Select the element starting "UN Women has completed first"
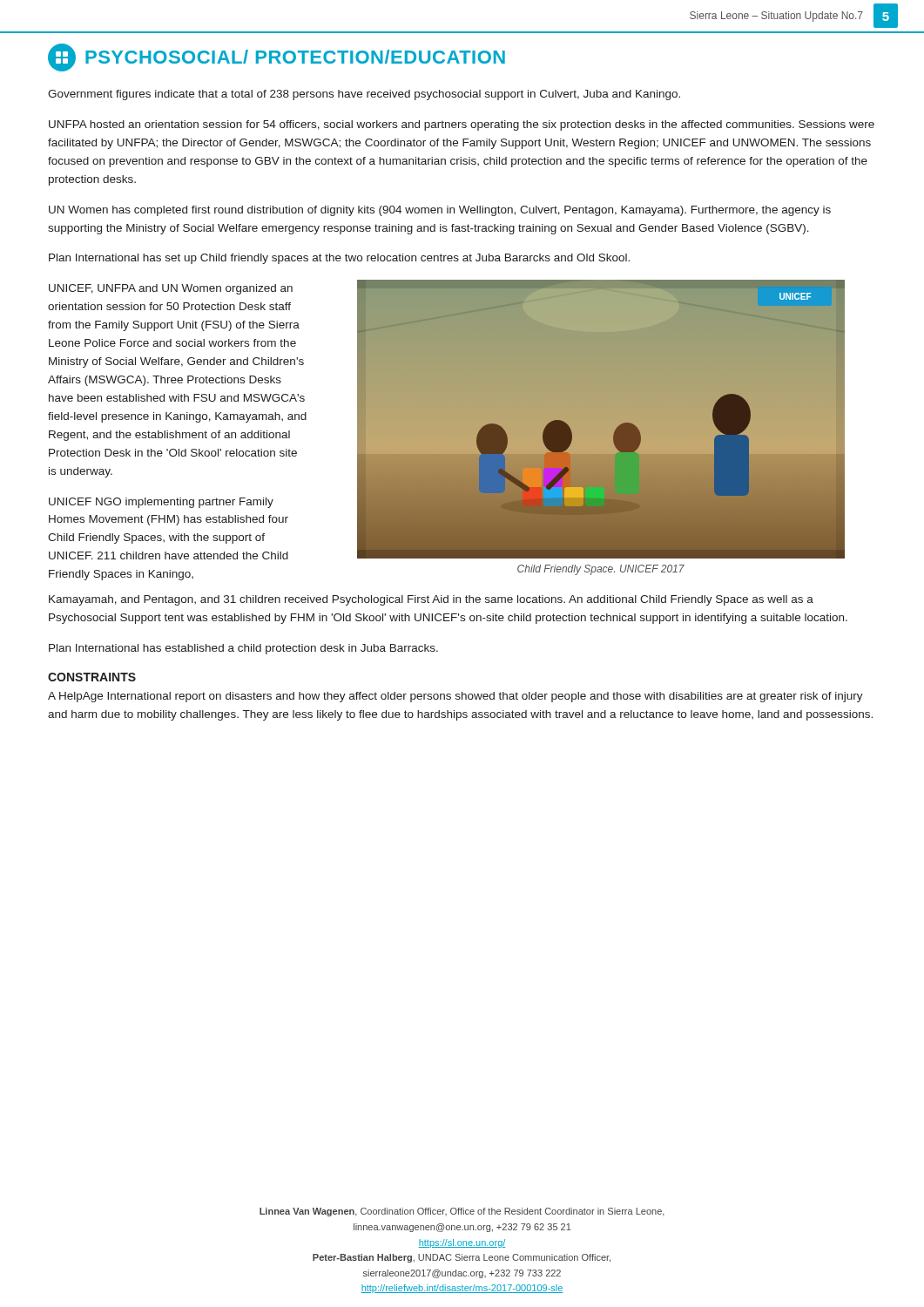 pyautogui.click(x=439, y=218)
